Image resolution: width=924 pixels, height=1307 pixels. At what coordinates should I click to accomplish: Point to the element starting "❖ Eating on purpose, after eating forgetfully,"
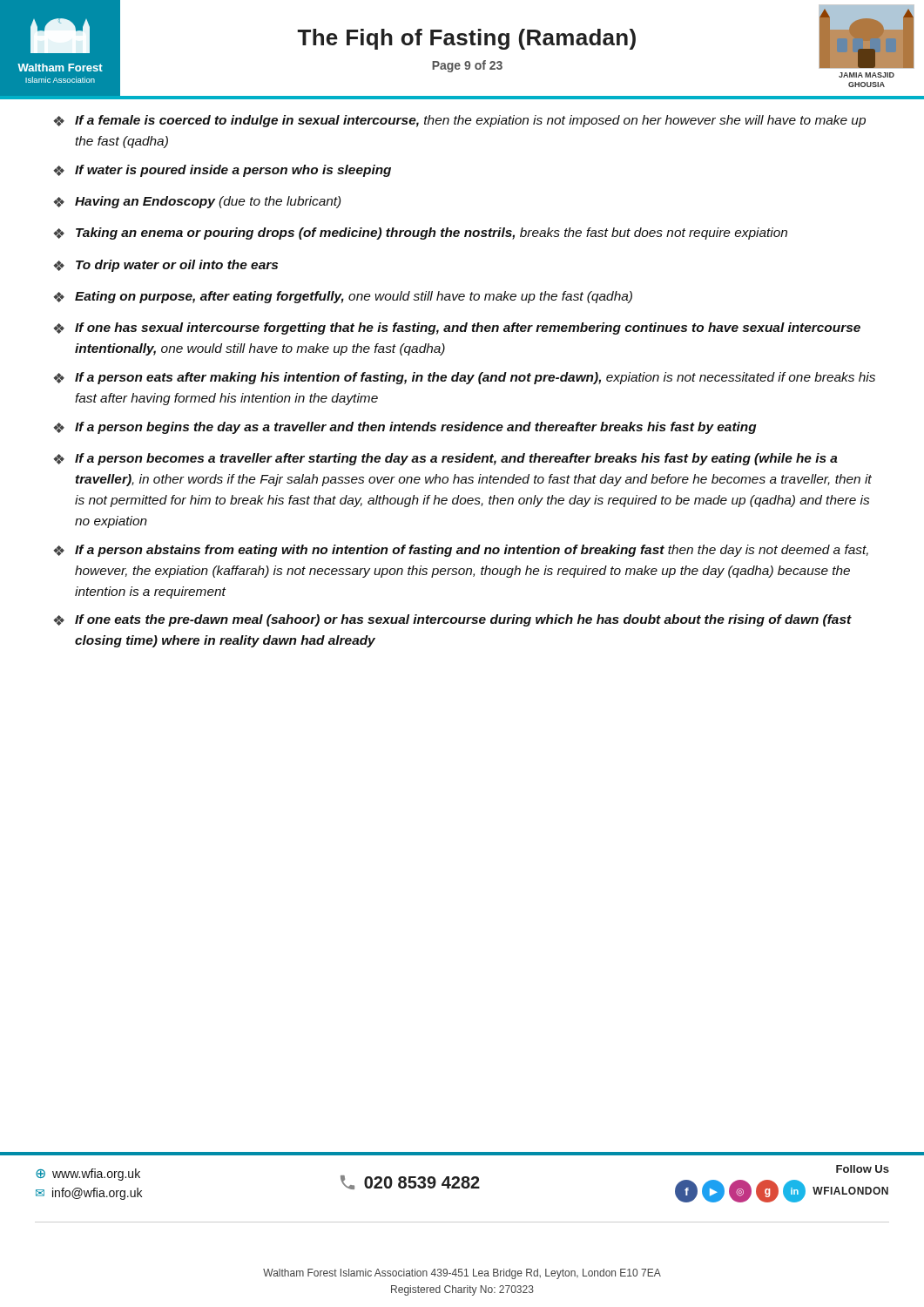point(337,298)
